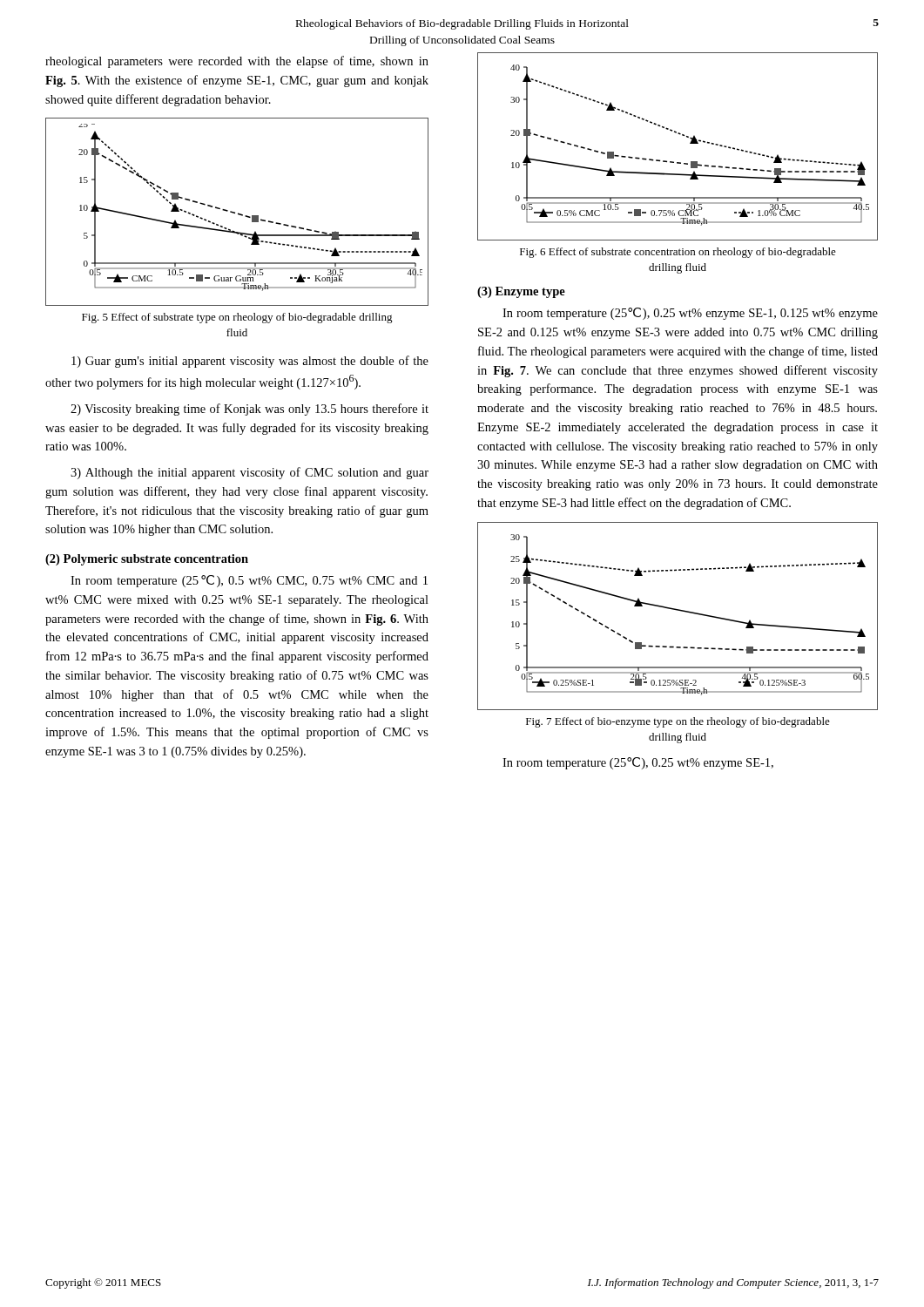Image resolution: width=924 pixels, height=1307 pixels.
Task: Navigate to the passage starting "Fig. 5 Effect of"
Action: 237,325
